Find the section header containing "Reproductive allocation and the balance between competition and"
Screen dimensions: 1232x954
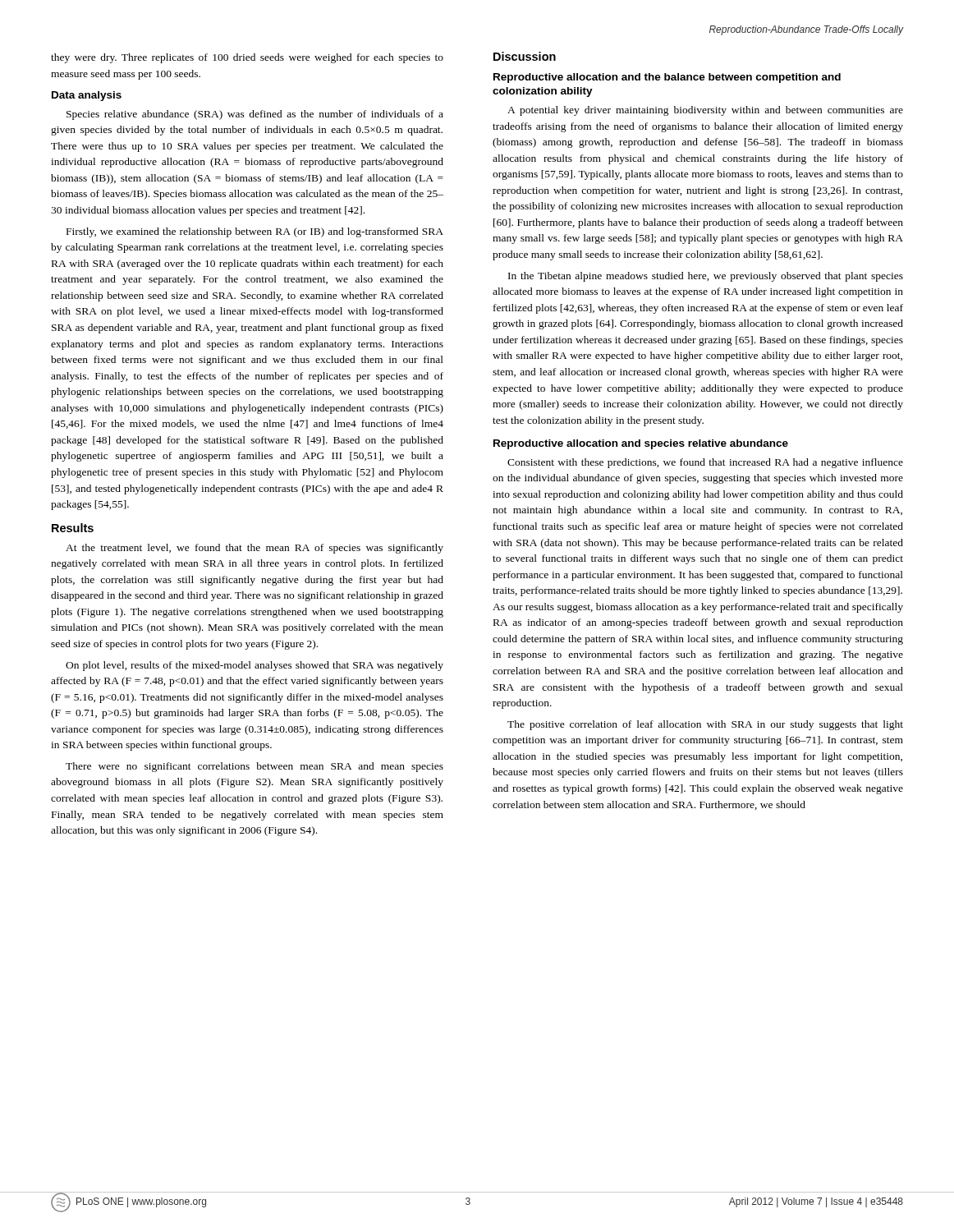pyautogui.click(x=698, y=84)
